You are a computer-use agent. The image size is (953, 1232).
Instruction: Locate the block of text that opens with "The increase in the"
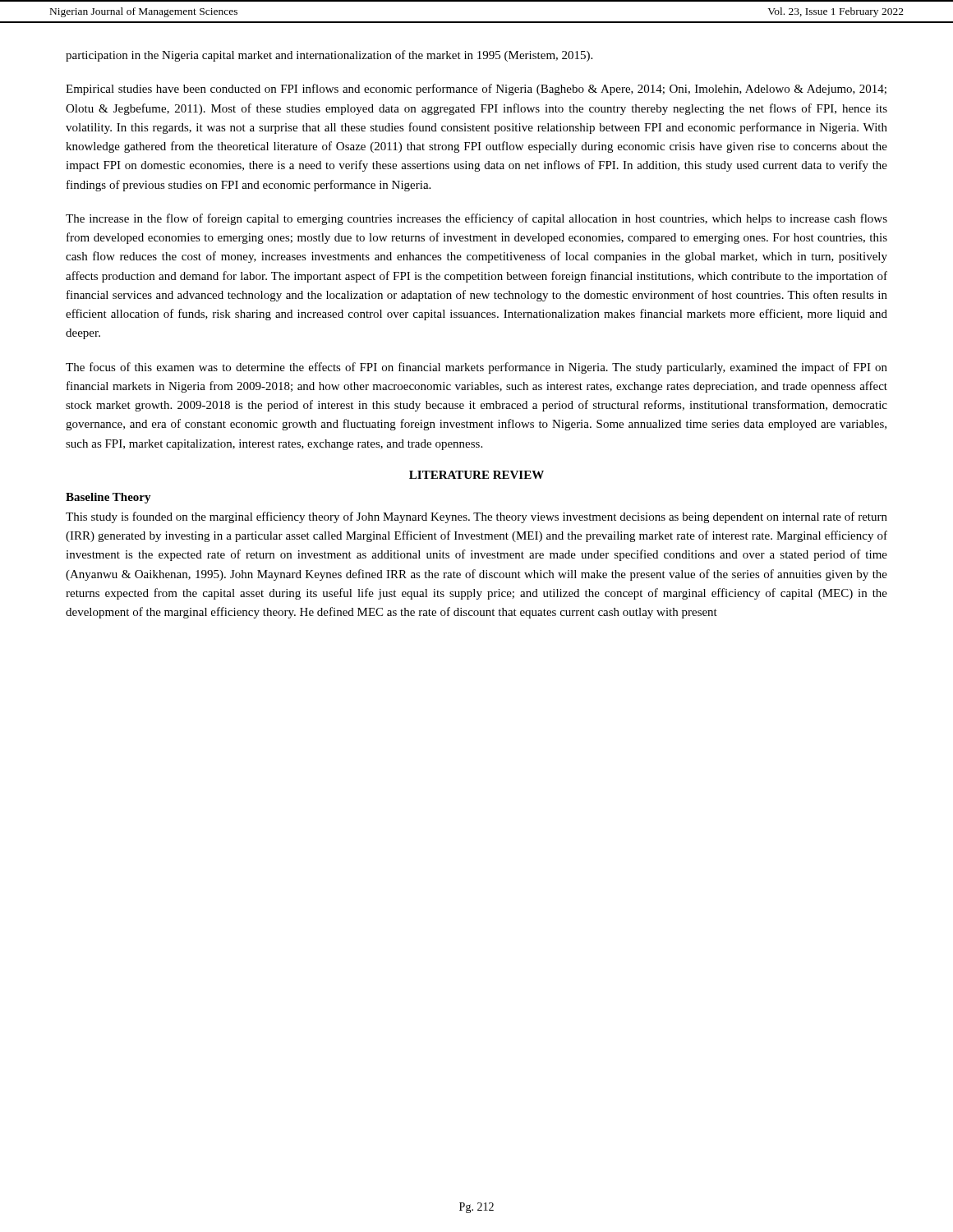476,276
